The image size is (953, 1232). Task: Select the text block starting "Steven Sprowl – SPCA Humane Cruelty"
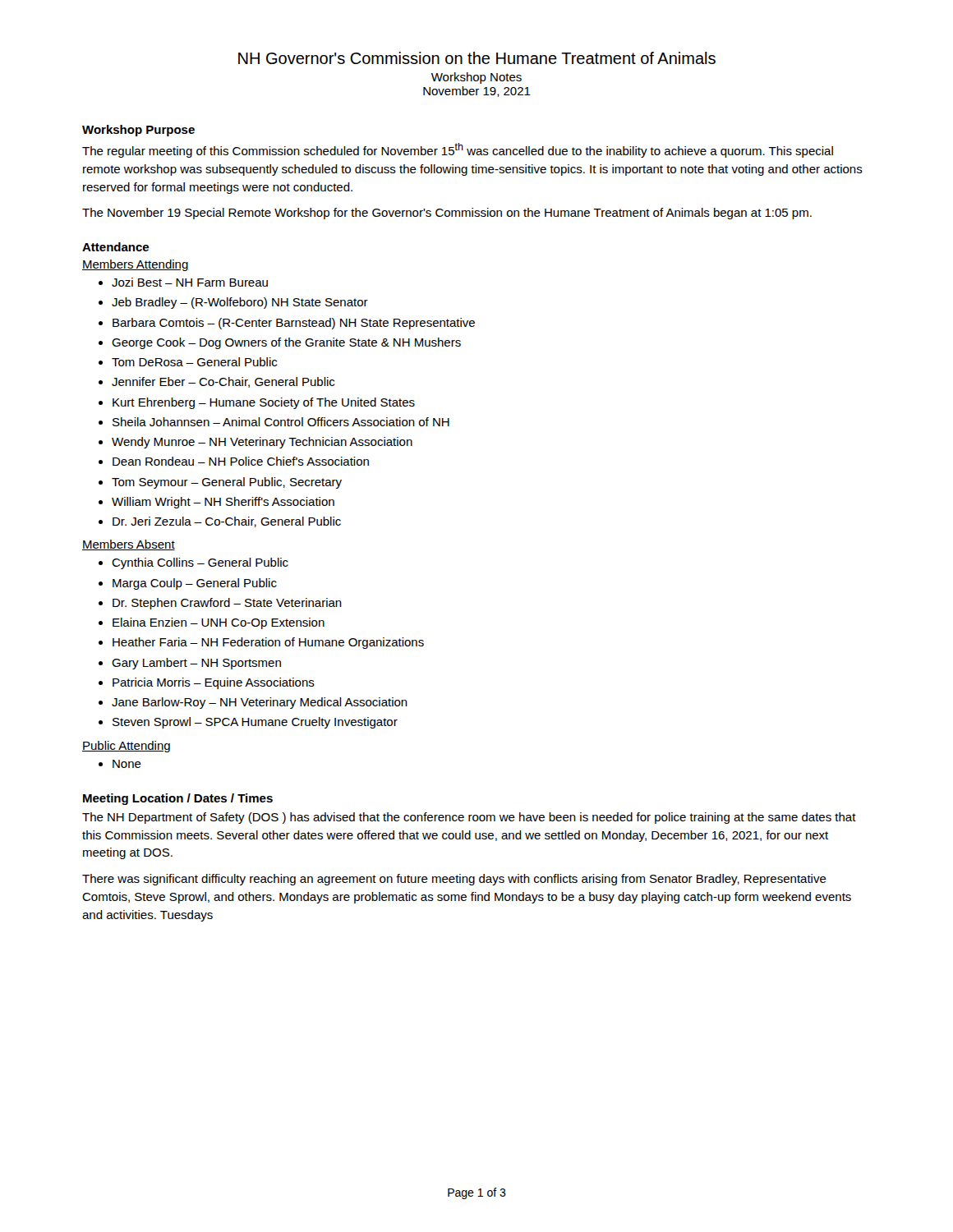point(255,722)
